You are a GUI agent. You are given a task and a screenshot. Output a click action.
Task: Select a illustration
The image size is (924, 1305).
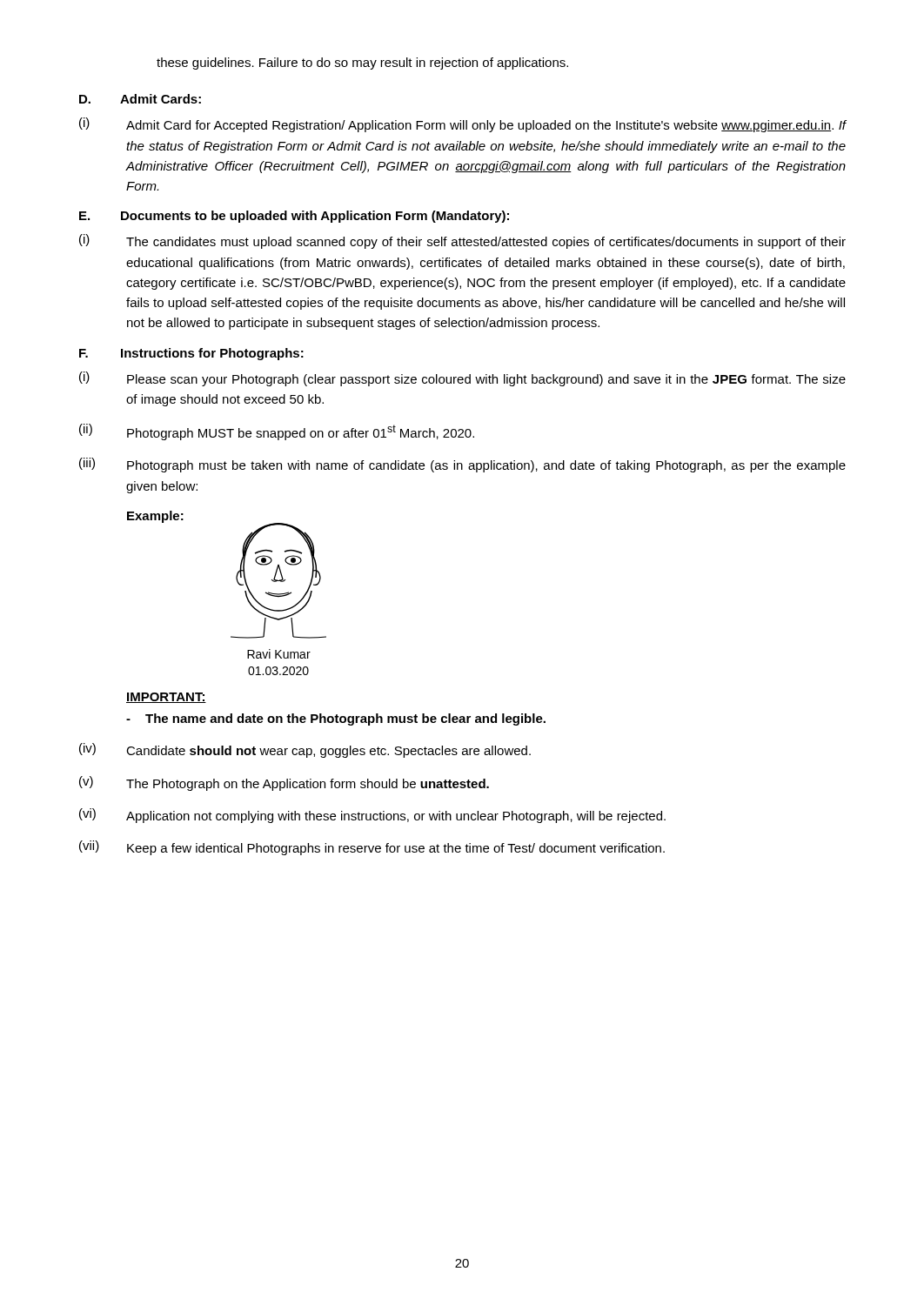point(278,594)
